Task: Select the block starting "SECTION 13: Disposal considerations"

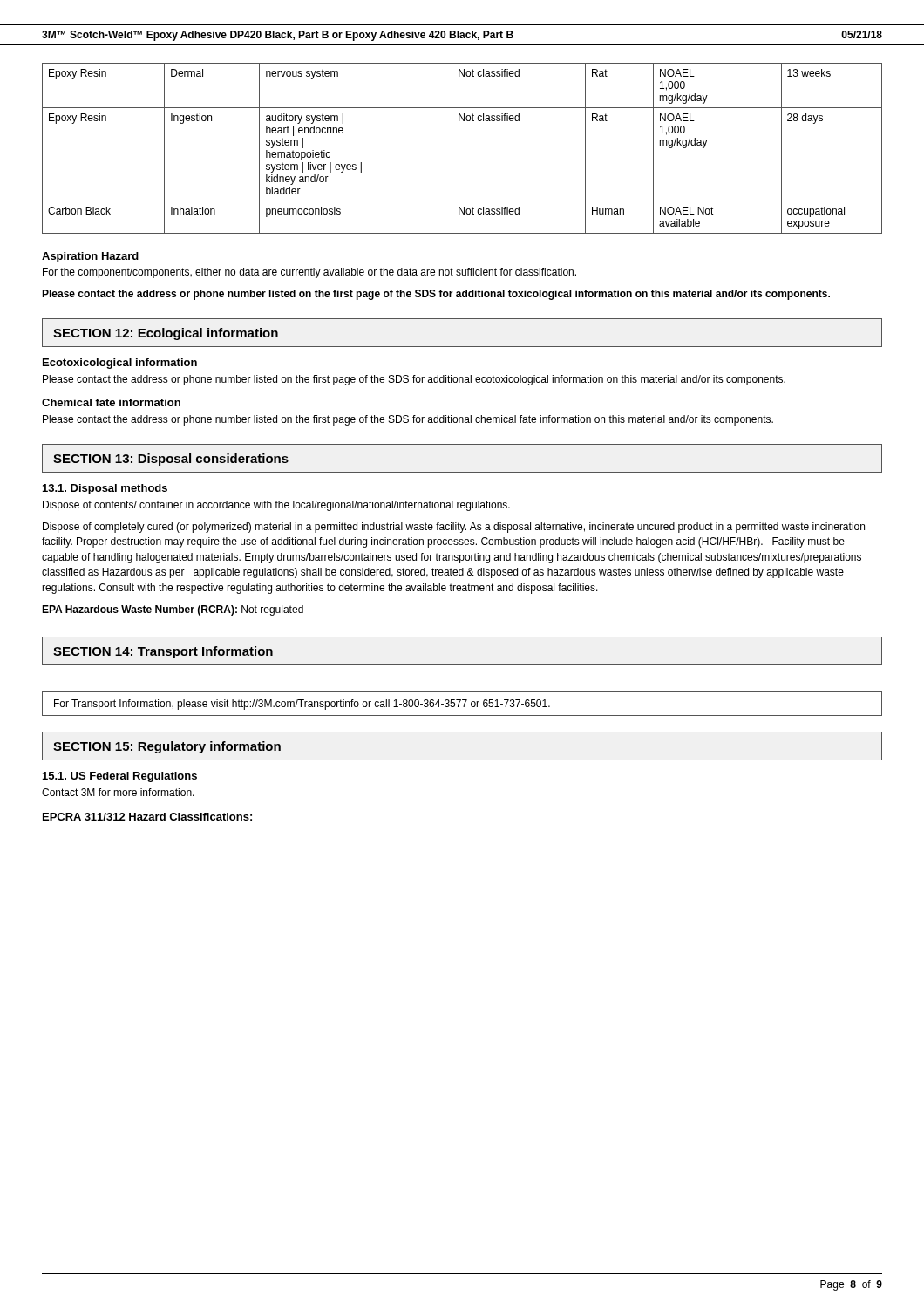Action: 171,458
